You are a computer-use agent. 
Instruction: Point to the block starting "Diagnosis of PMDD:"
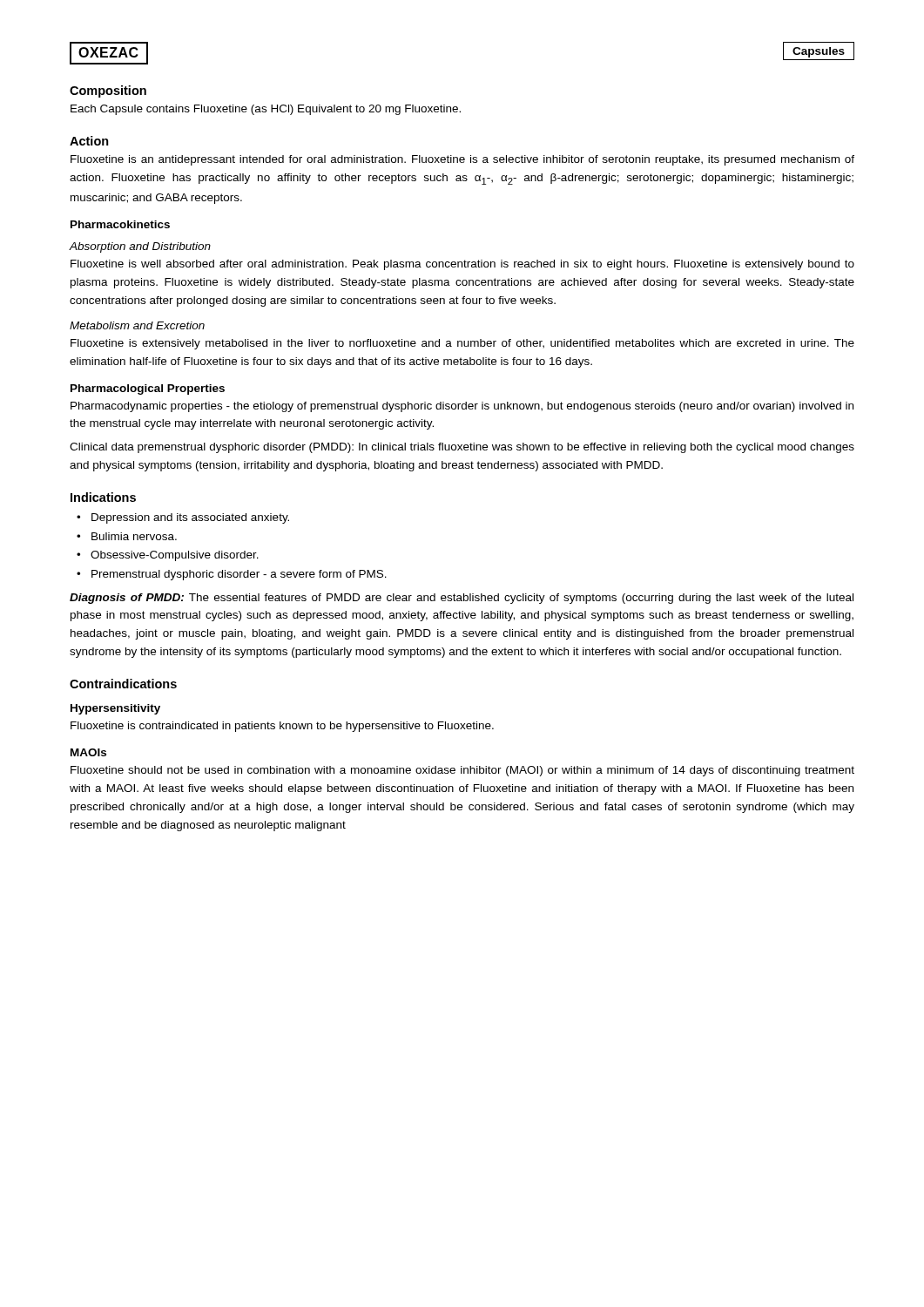click(x=462, y=624)
